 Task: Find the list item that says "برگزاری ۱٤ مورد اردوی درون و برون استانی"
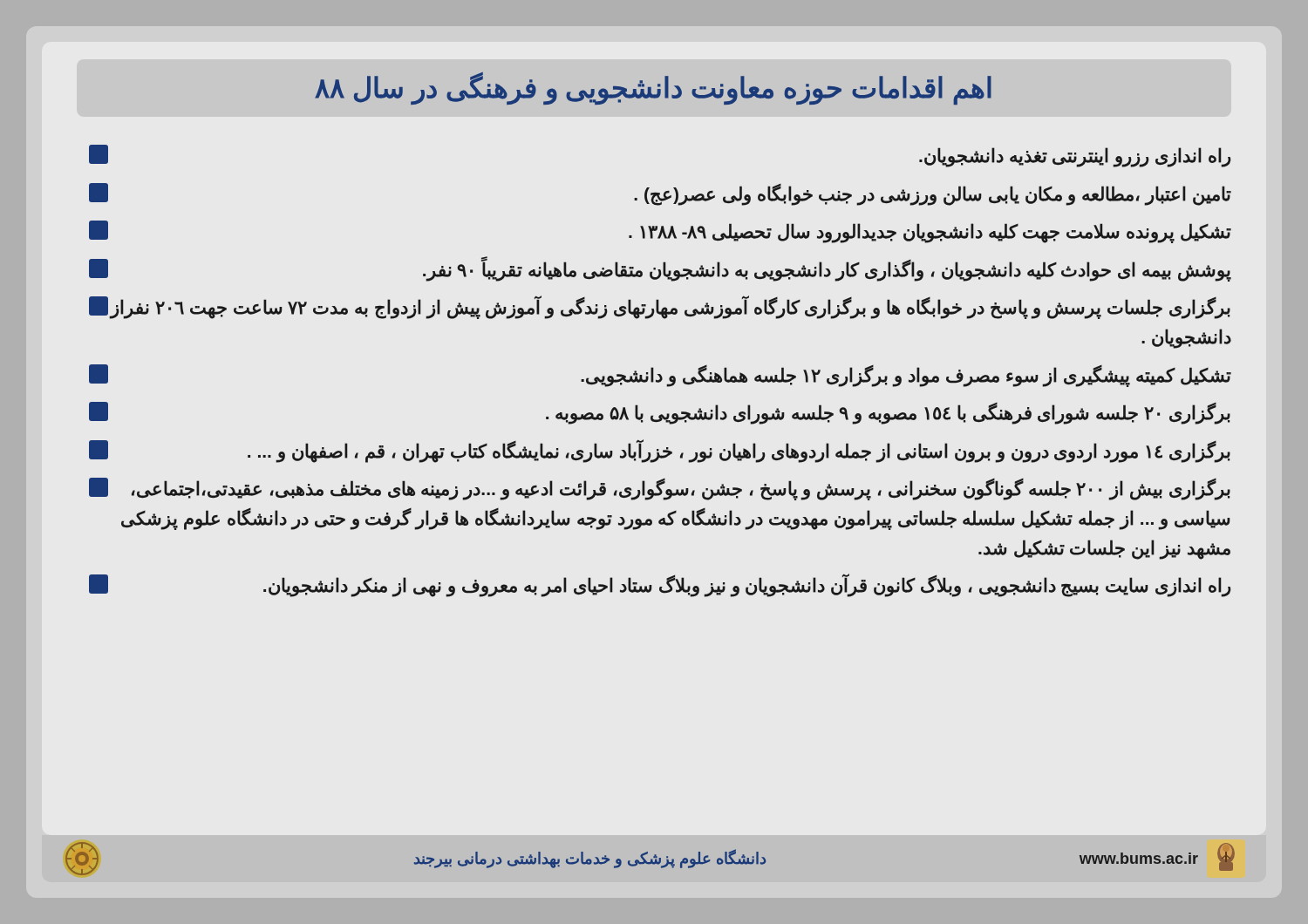coord(660,451)
